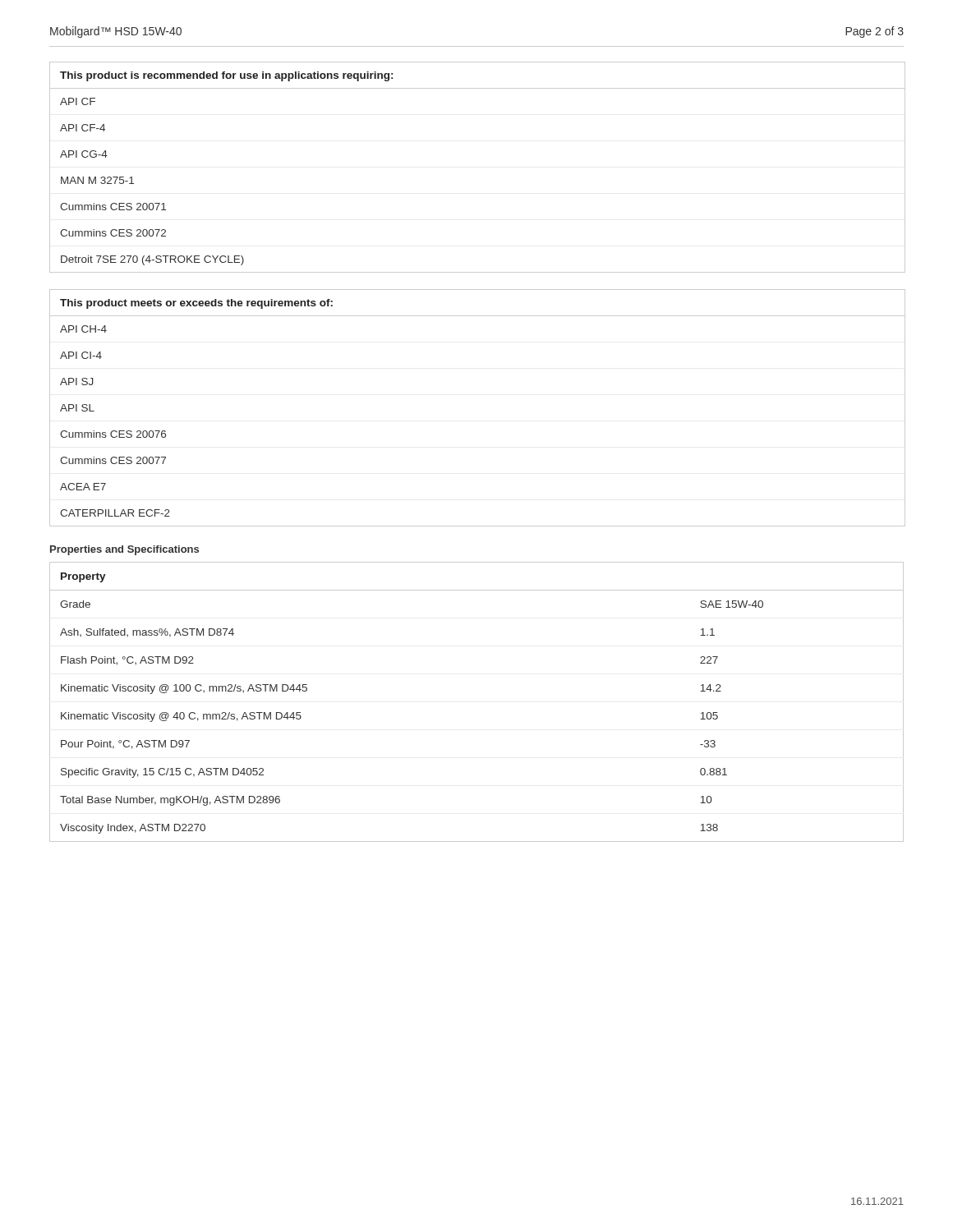Find the table that mentions "Viscosity Index, ASTM D2270"
This screenshot has height=1232, width=953.
(x=476, y=702)
